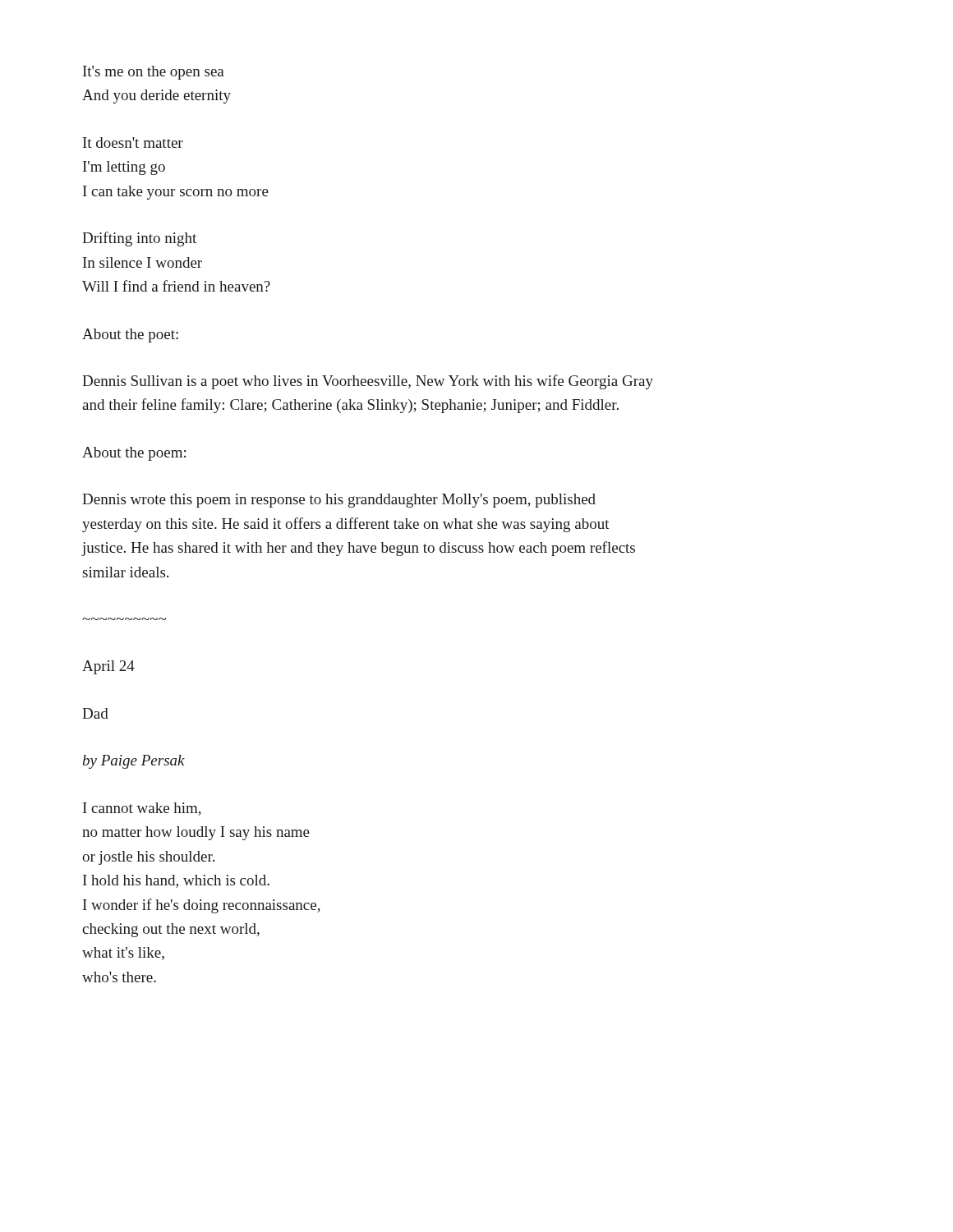Click on the block starting "Dennis wrote this"

coord(359,535)
